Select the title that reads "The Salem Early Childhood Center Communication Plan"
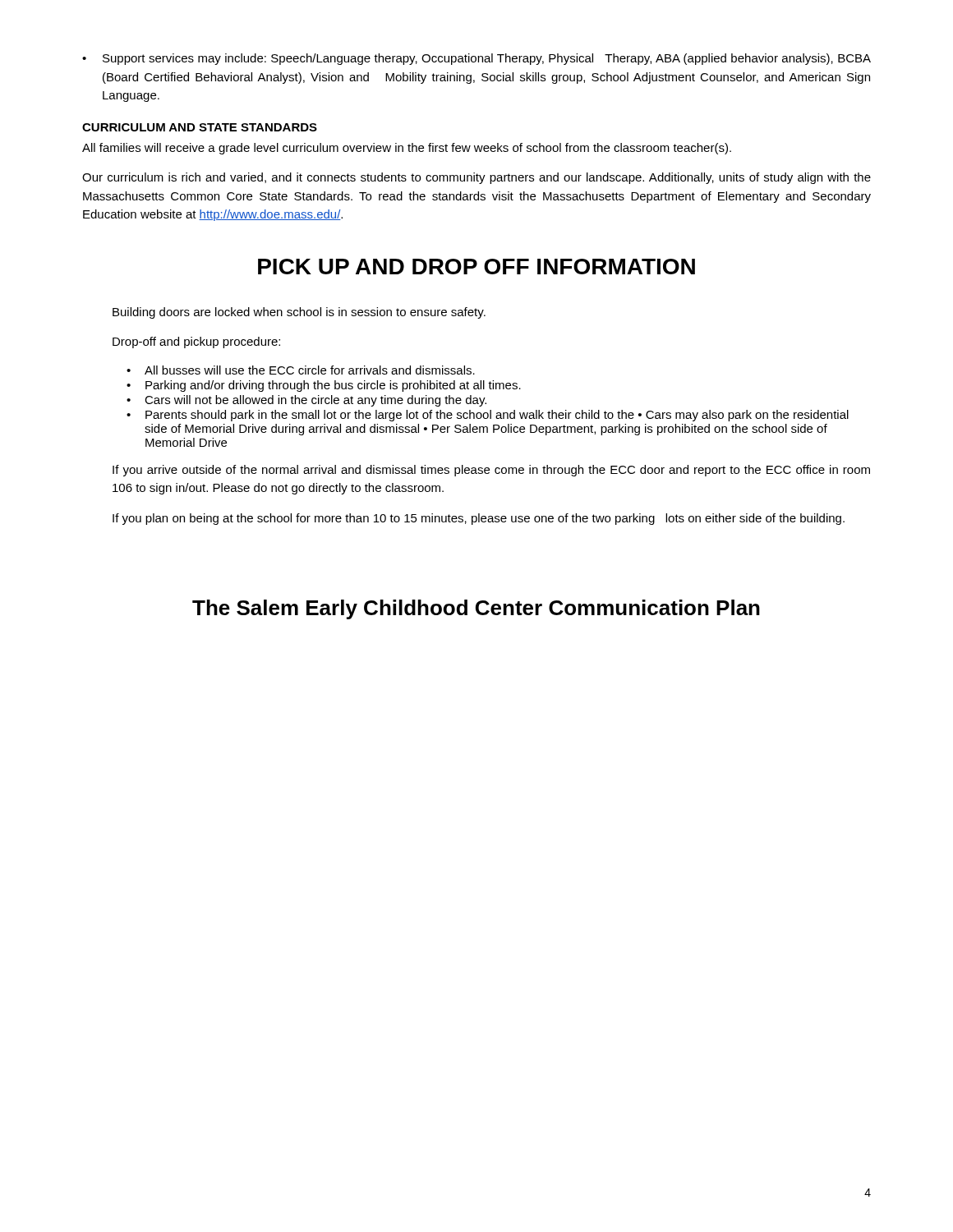 click(x=476, y=608)
